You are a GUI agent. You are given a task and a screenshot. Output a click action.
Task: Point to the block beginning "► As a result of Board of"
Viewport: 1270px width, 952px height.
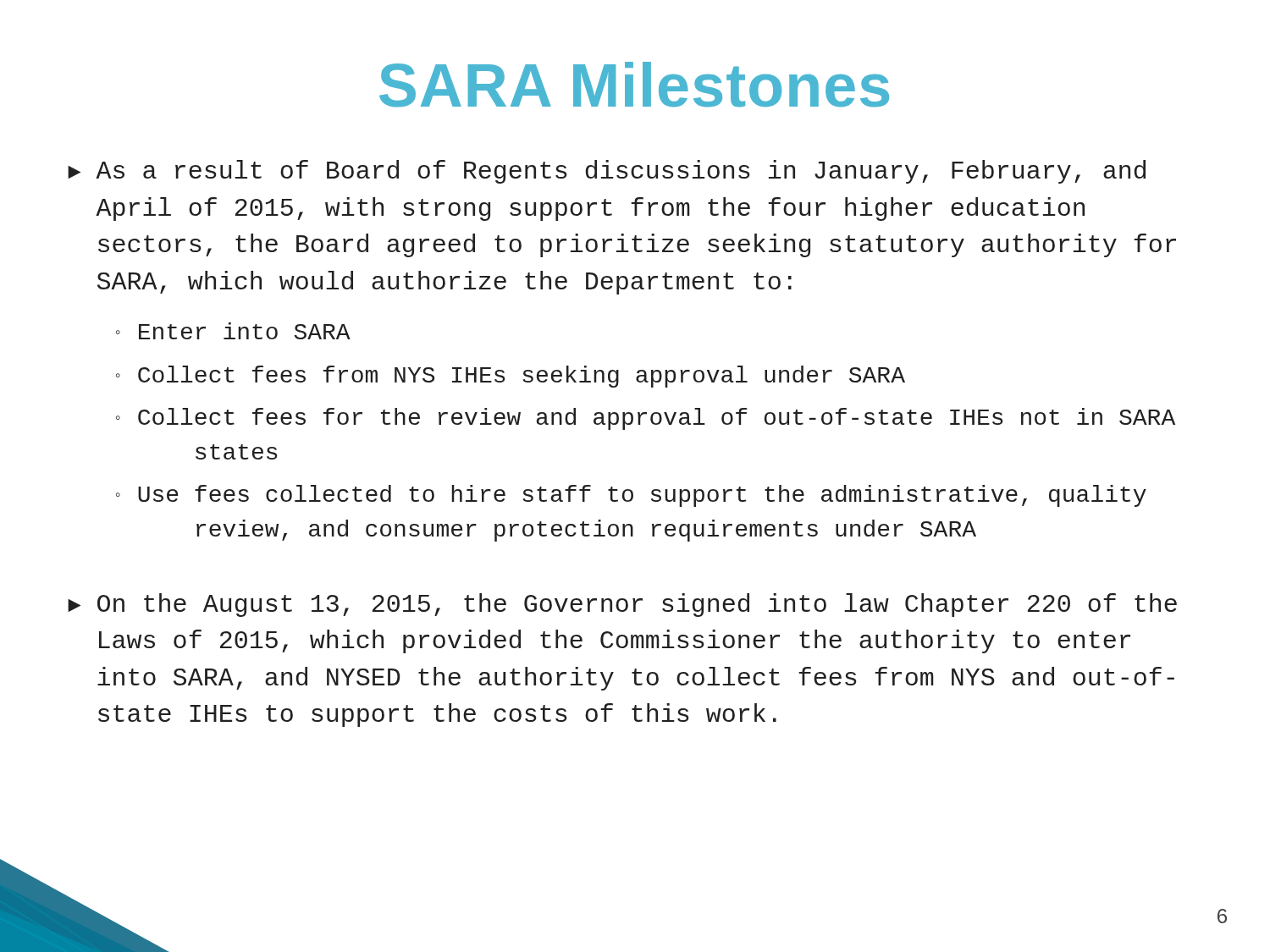coord(607,172)
